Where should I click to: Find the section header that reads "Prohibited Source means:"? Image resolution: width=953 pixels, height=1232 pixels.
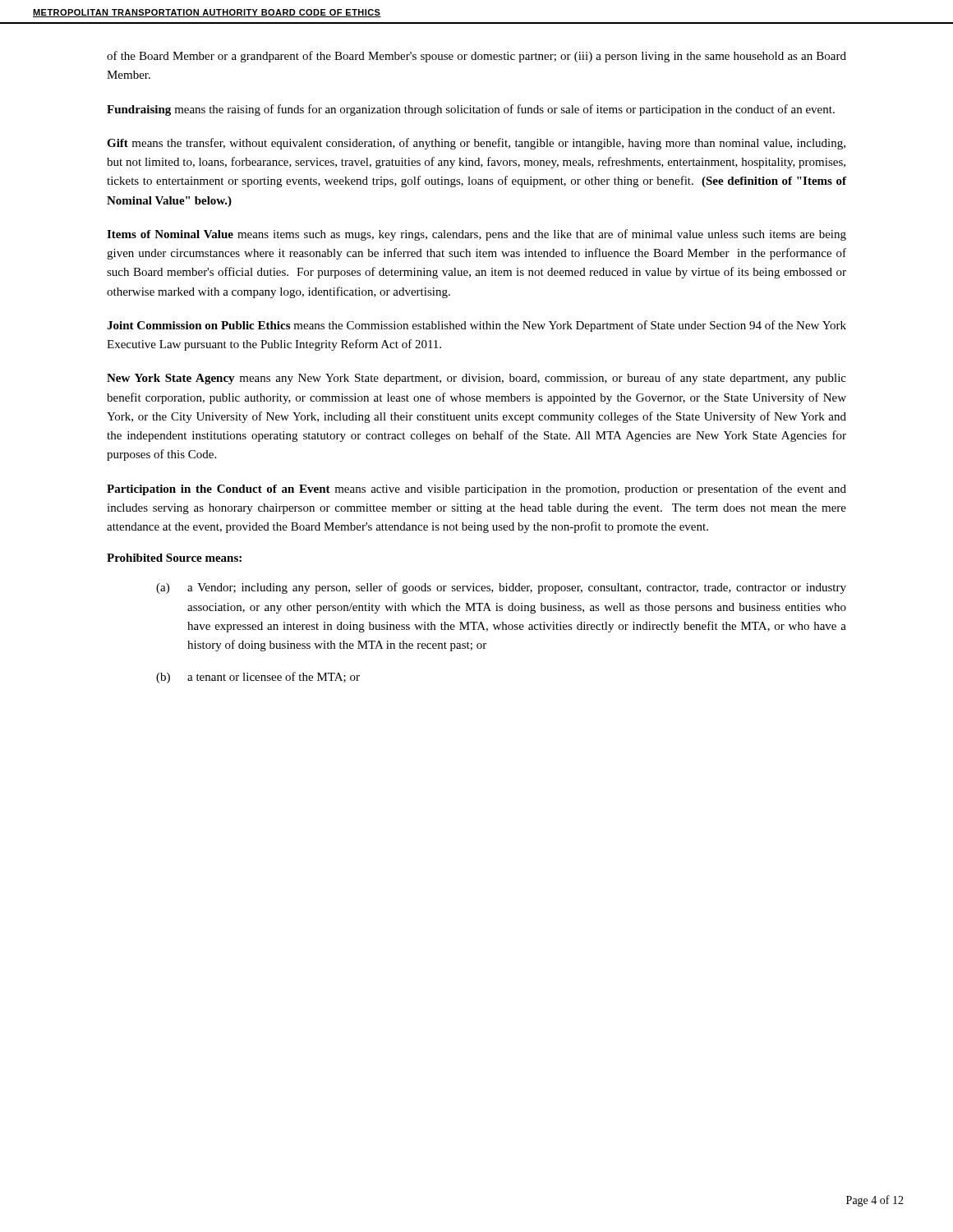(175, 558)
